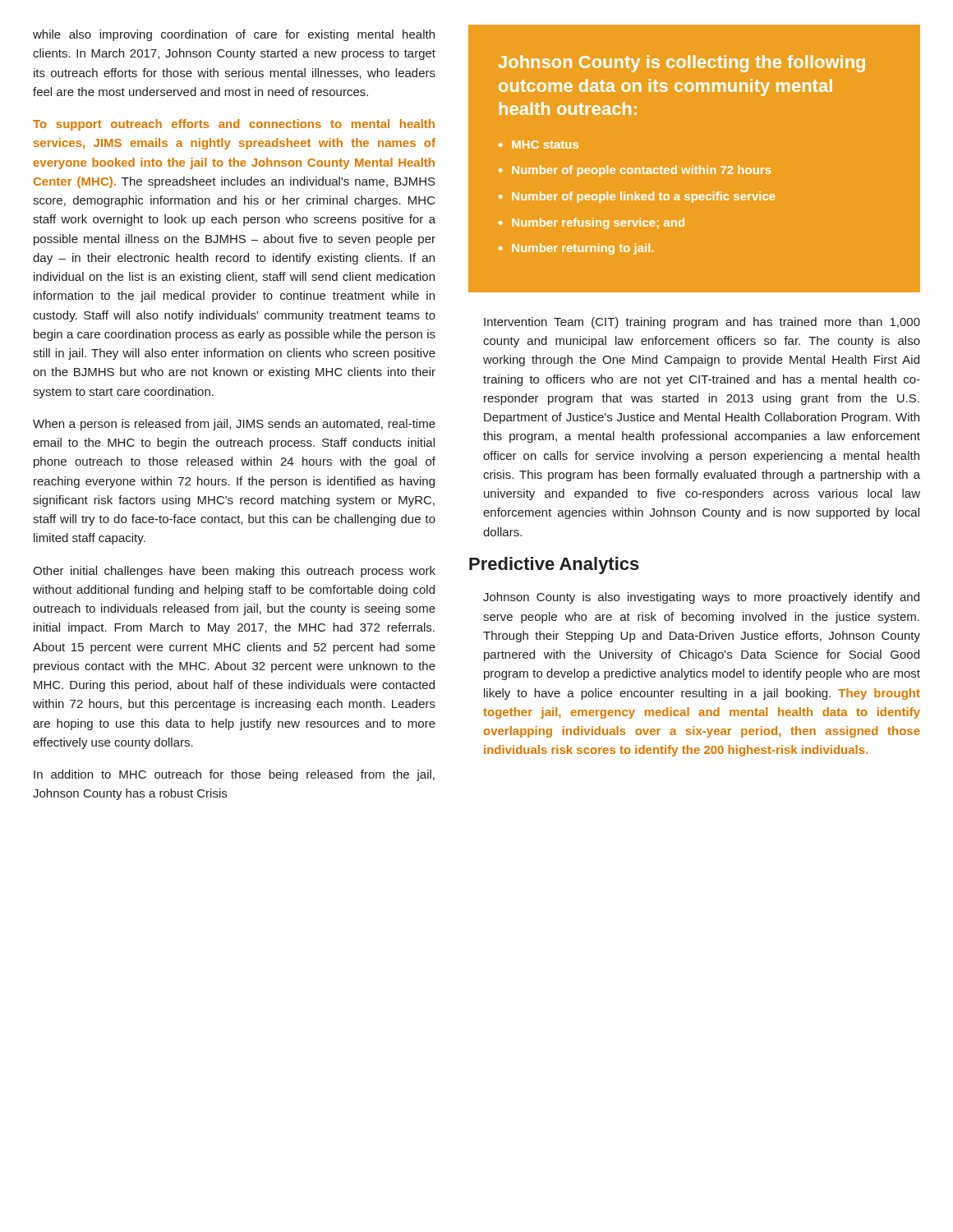Select the text block starting "Intervention Team (CIT) training program and"

pos(702,427)
